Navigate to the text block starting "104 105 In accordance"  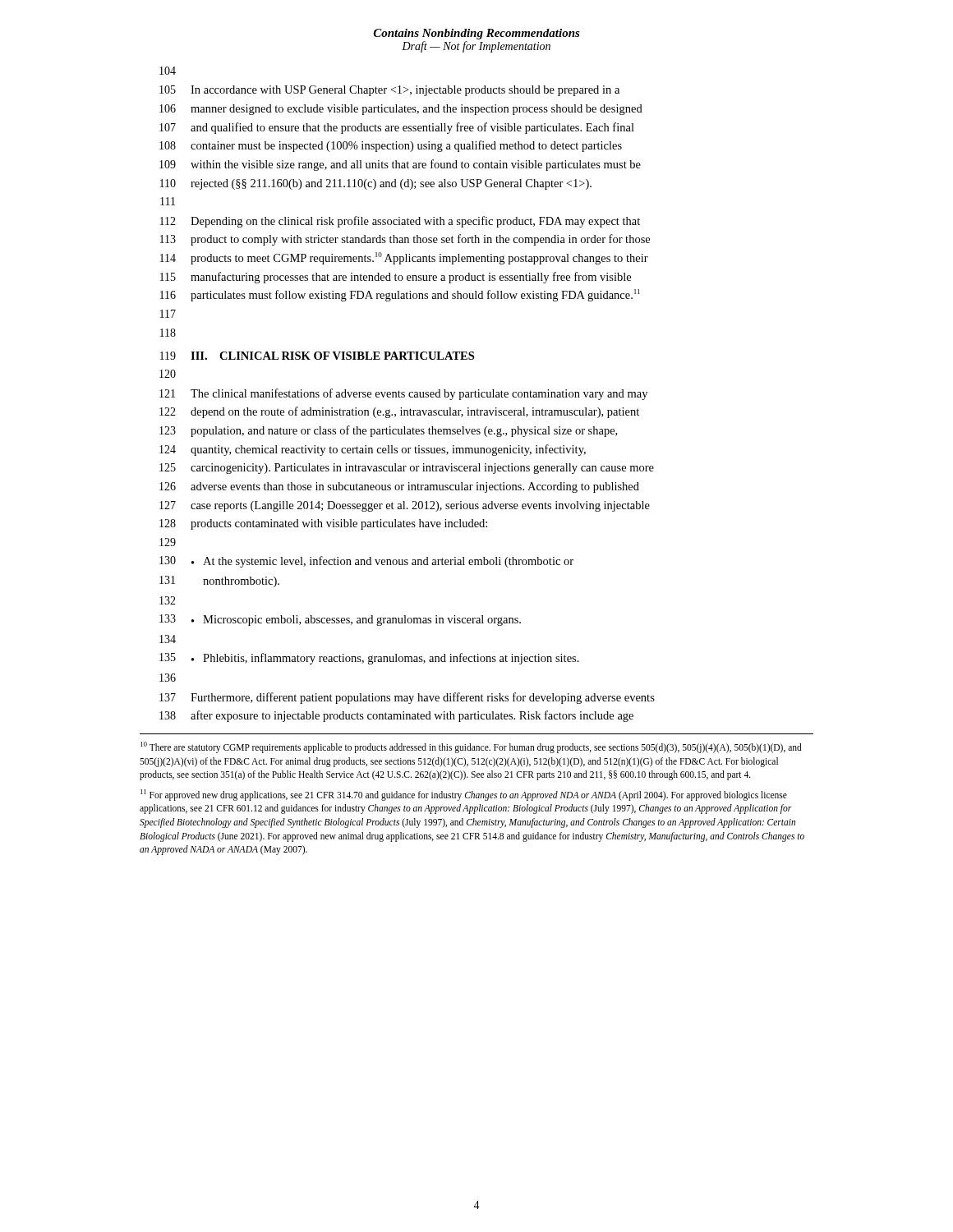tap(168, 71)
